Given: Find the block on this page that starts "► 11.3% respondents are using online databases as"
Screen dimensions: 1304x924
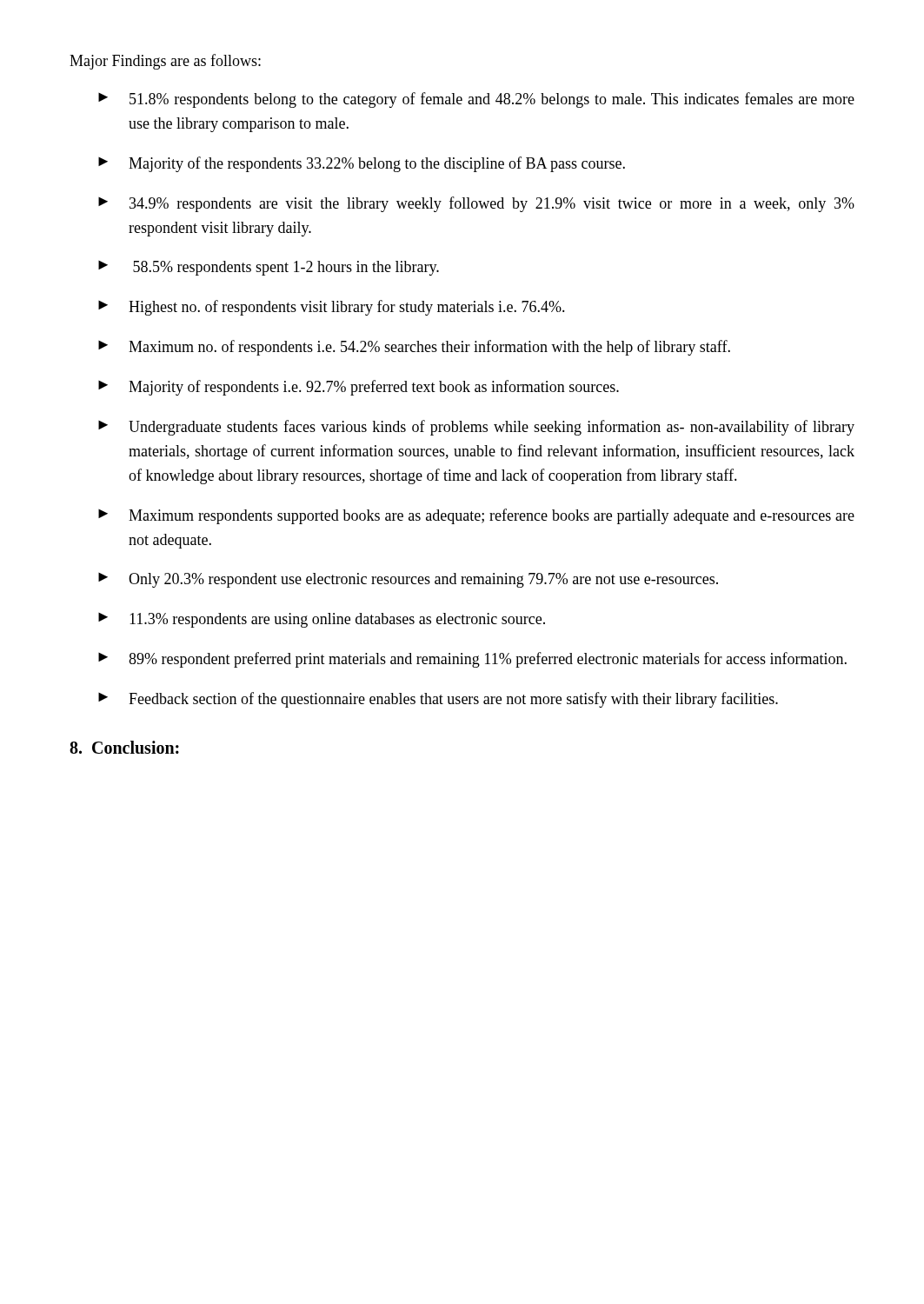Looking at the screenshot, I should [x=475, y=620].
